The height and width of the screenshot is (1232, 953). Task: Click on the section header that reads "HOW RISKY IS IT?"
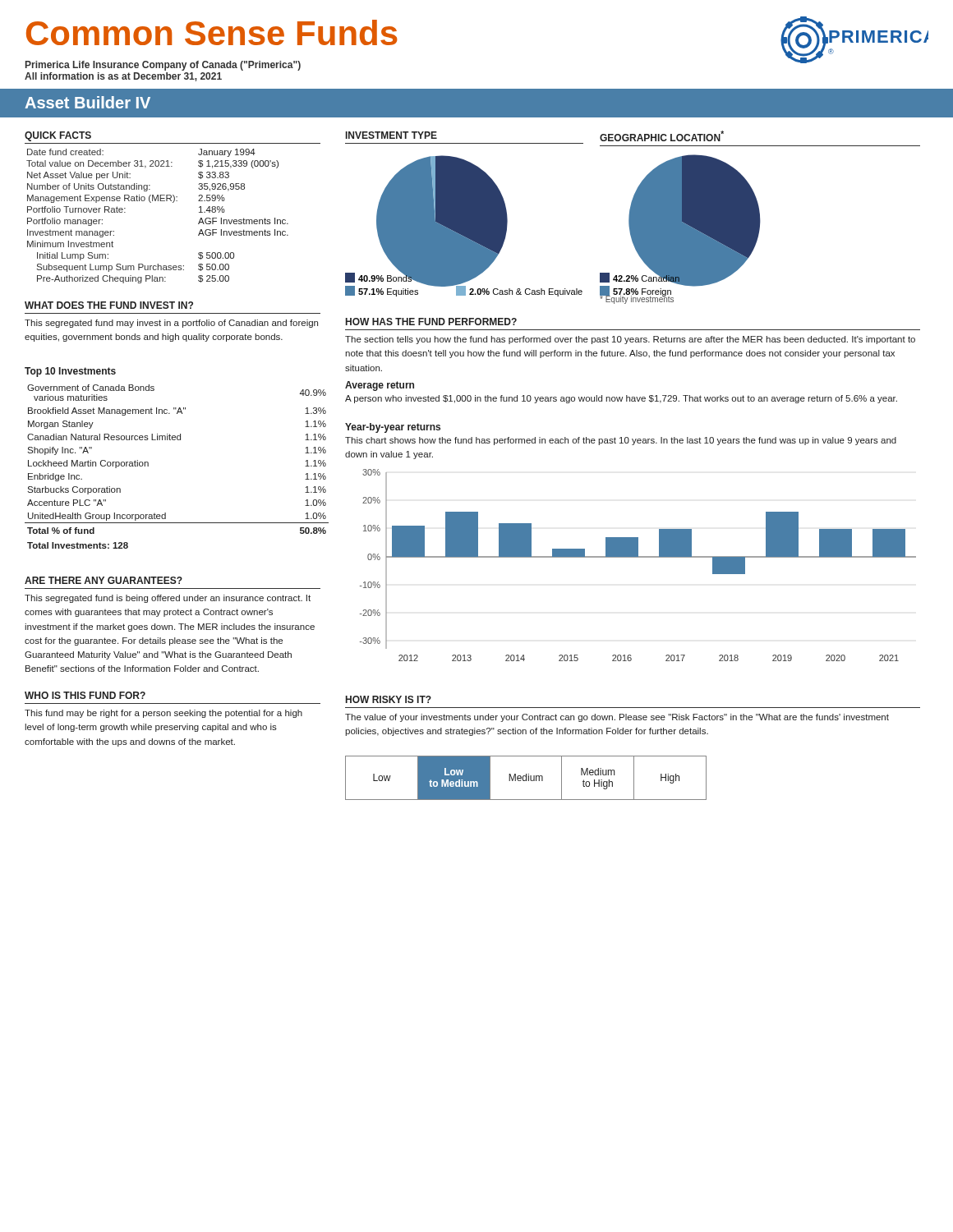click(x=388, y=700)
